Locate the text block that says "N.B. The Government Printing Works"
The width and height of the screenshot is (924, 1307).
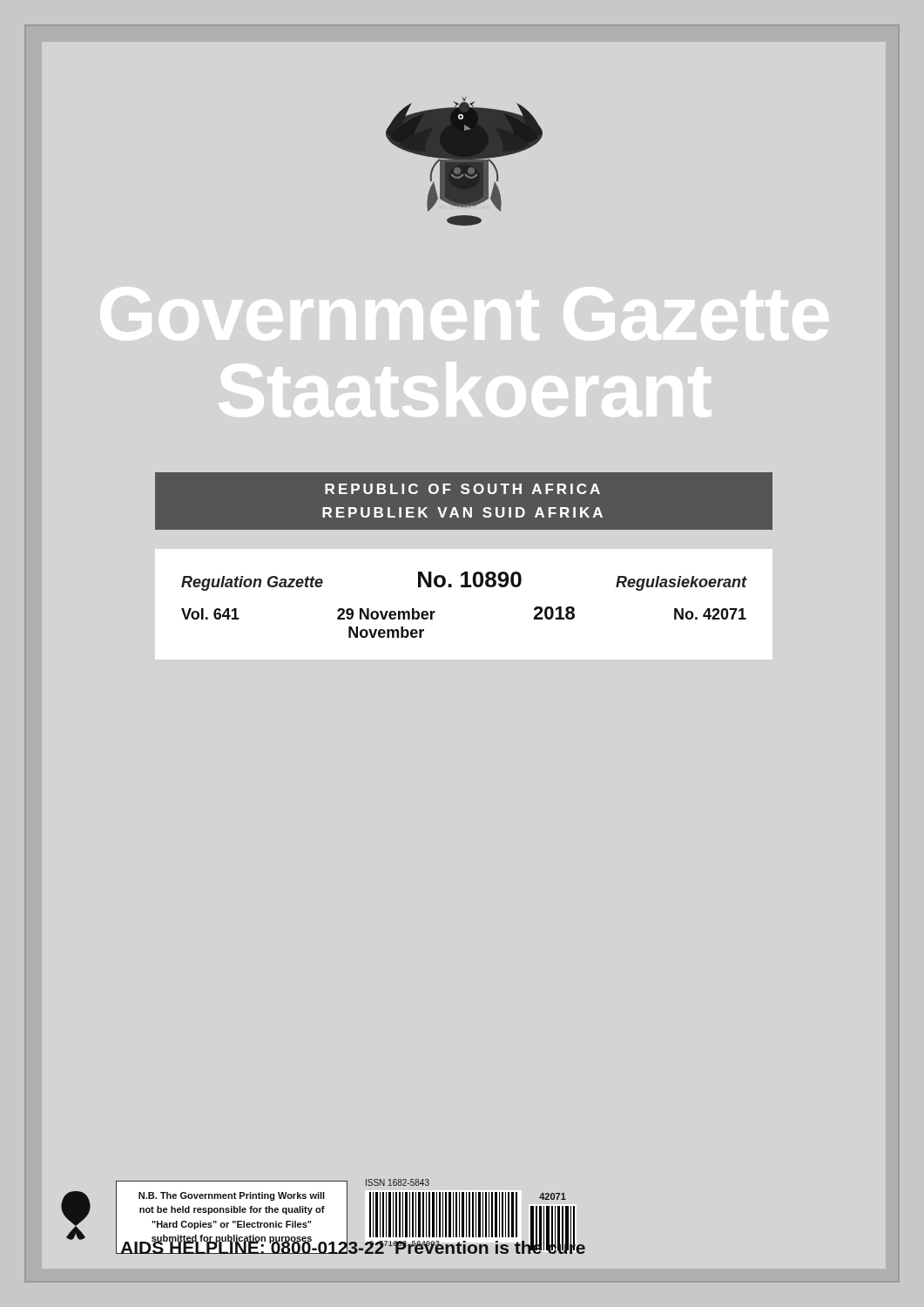coord(232,1217)
